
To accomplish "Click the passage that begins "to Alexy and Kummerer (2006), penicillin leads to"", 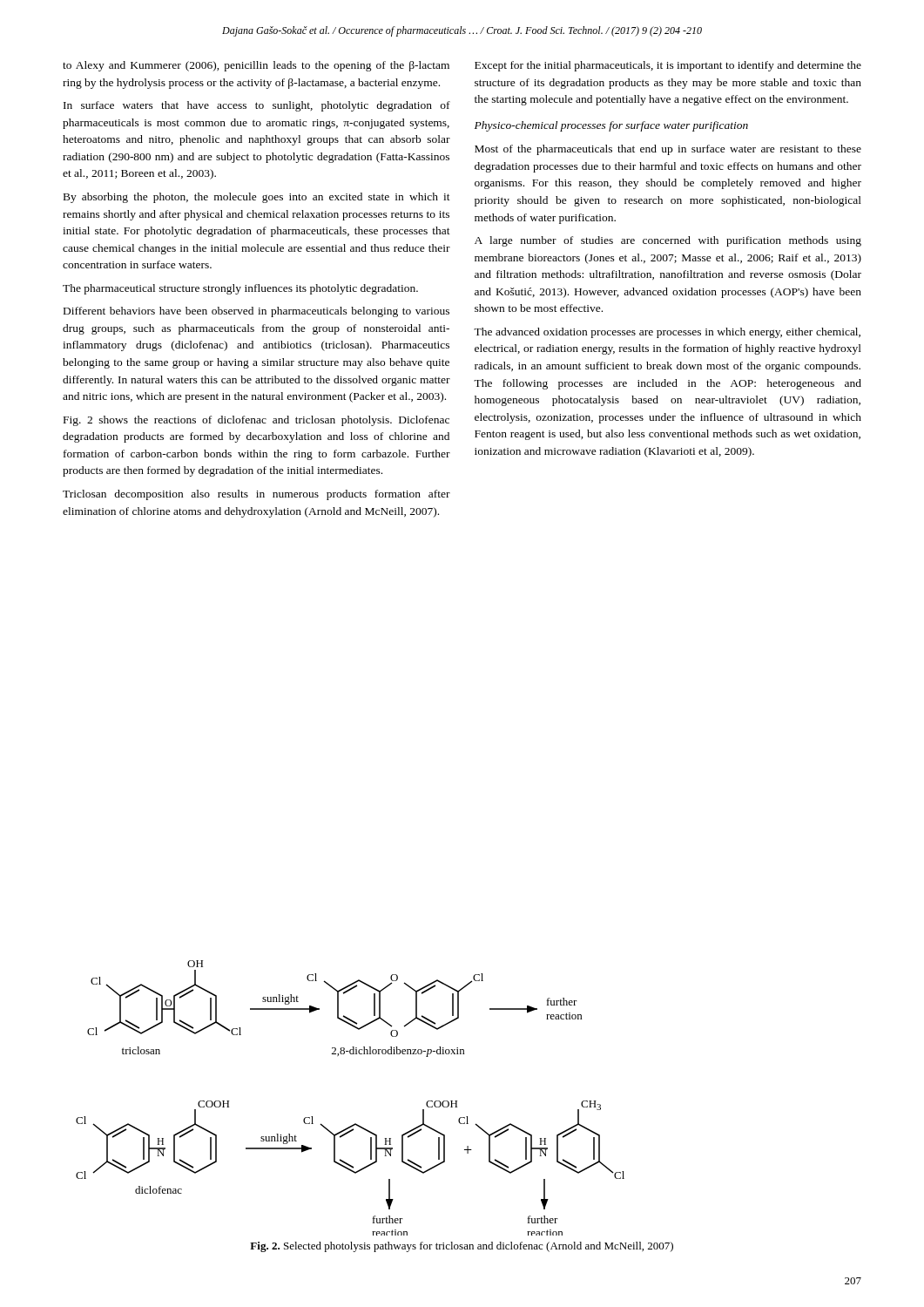I will coord(256,288).
